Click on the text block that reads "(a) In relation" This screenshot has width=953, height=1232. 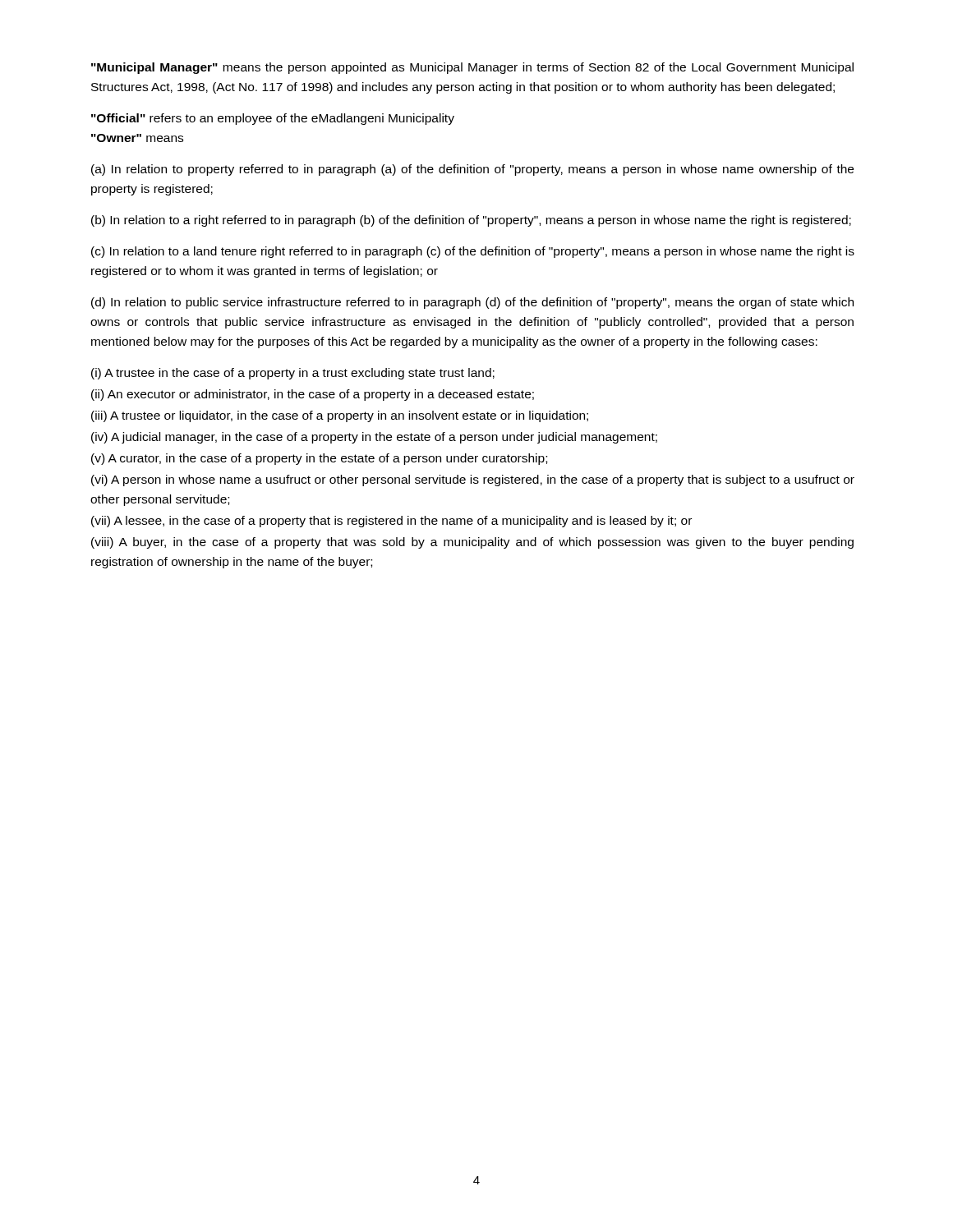click(x=472, y=179)
